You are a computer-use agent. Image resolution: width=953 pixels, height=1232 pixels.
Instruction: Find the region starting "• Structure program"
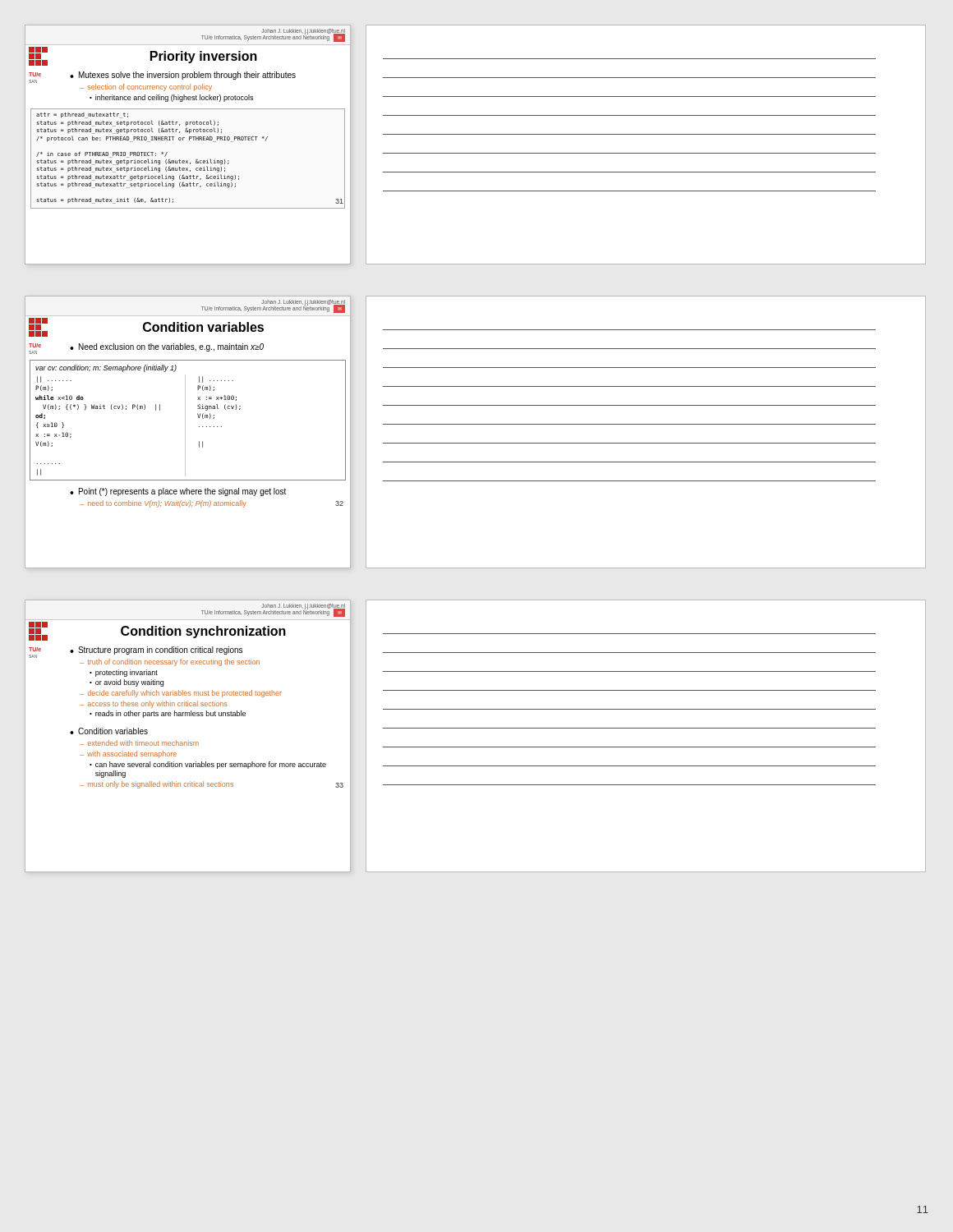point(207,651)
